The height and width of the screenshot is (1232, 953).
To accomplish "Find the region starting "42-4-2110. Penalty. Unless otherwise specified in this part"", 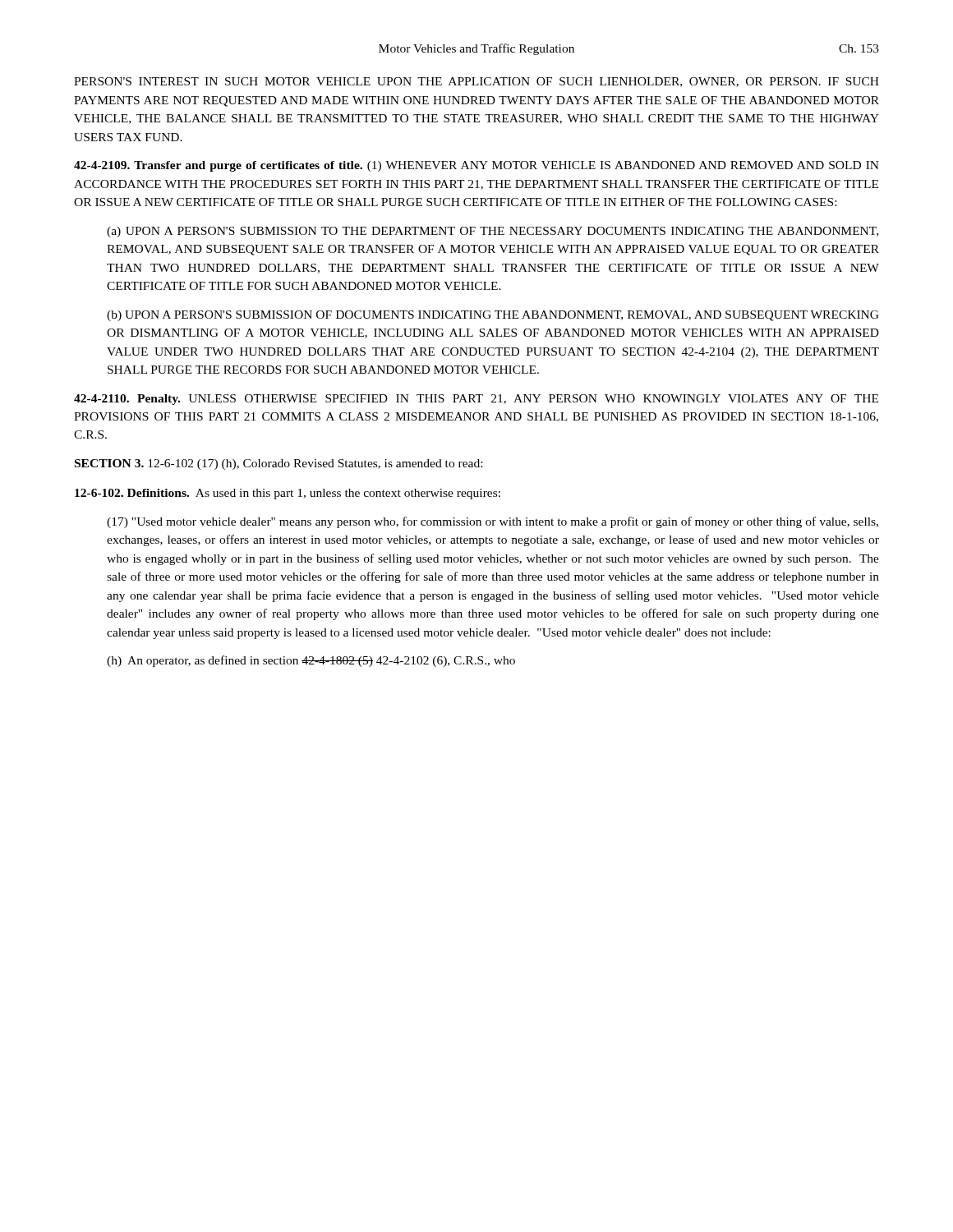I will click(x=476, y=416).
